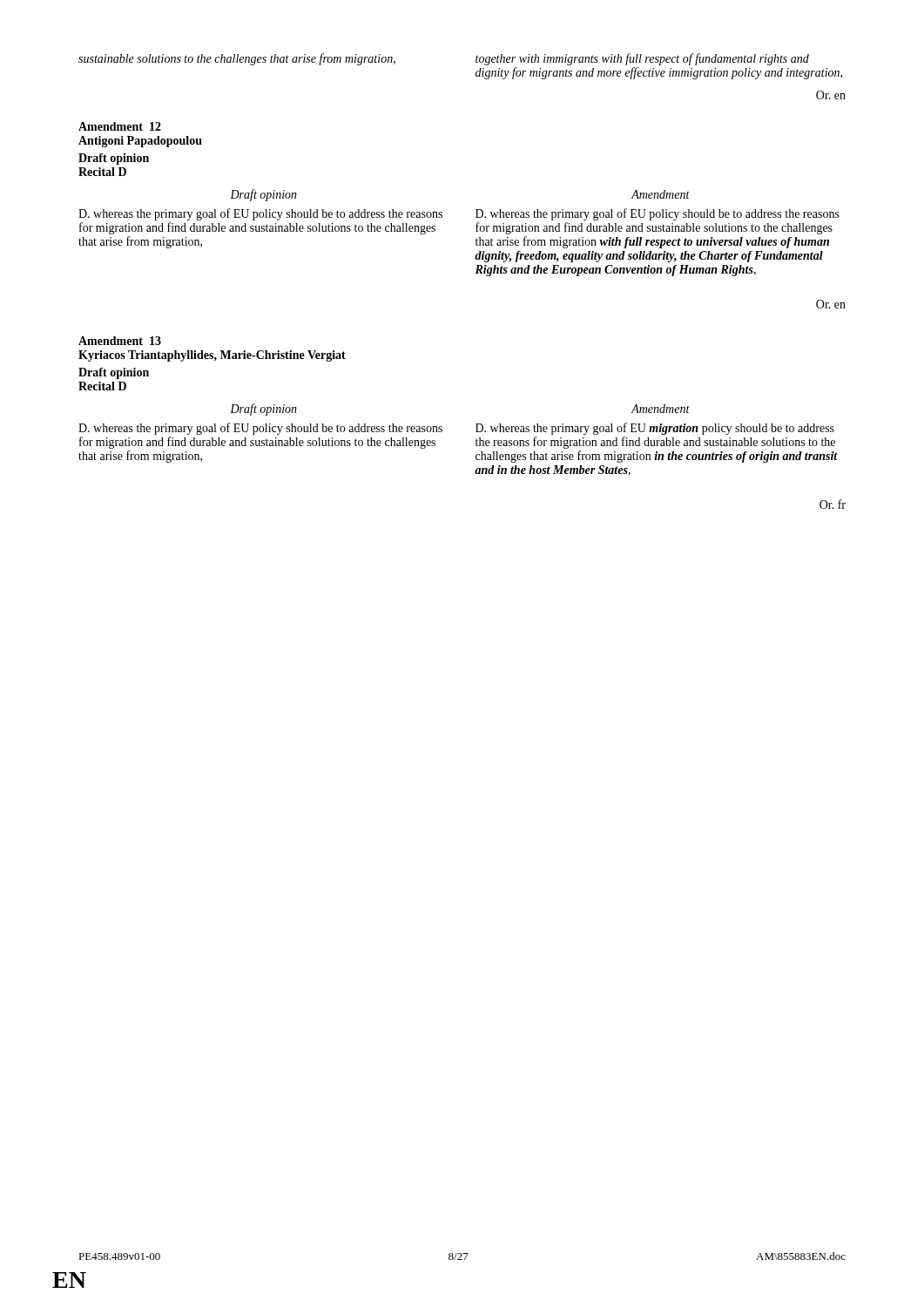Point to the passage starting "Amendment 13 Kyriacos Triantaphyllides, Marie-Christine Vergiat"
The width and height of the screenshot is (924, 1307).
coord(212,348)
